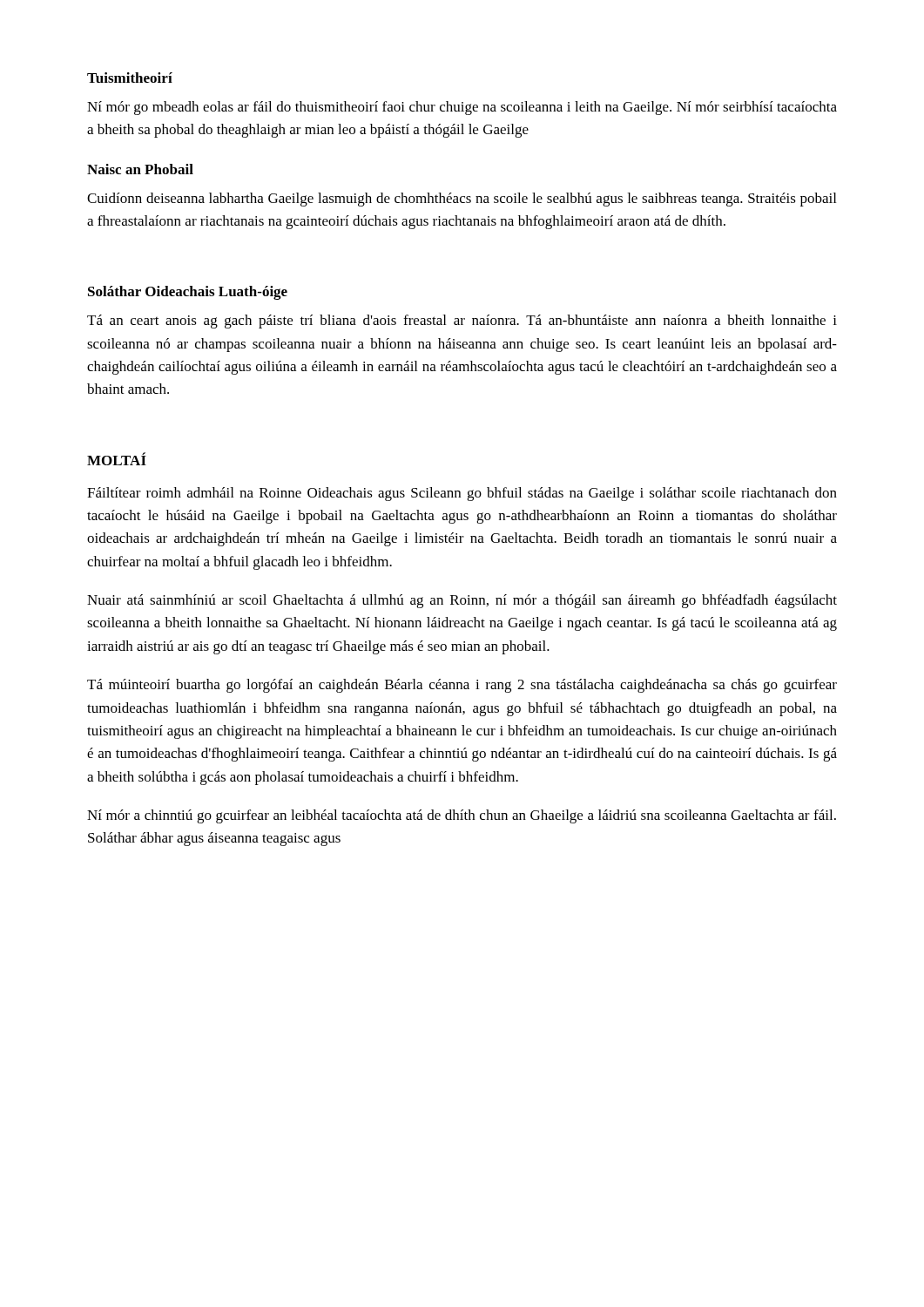Select the text block with the text "Cuidíonn deiseanna labhartha Gaeilge lasmuigh"

pos(462,209)
